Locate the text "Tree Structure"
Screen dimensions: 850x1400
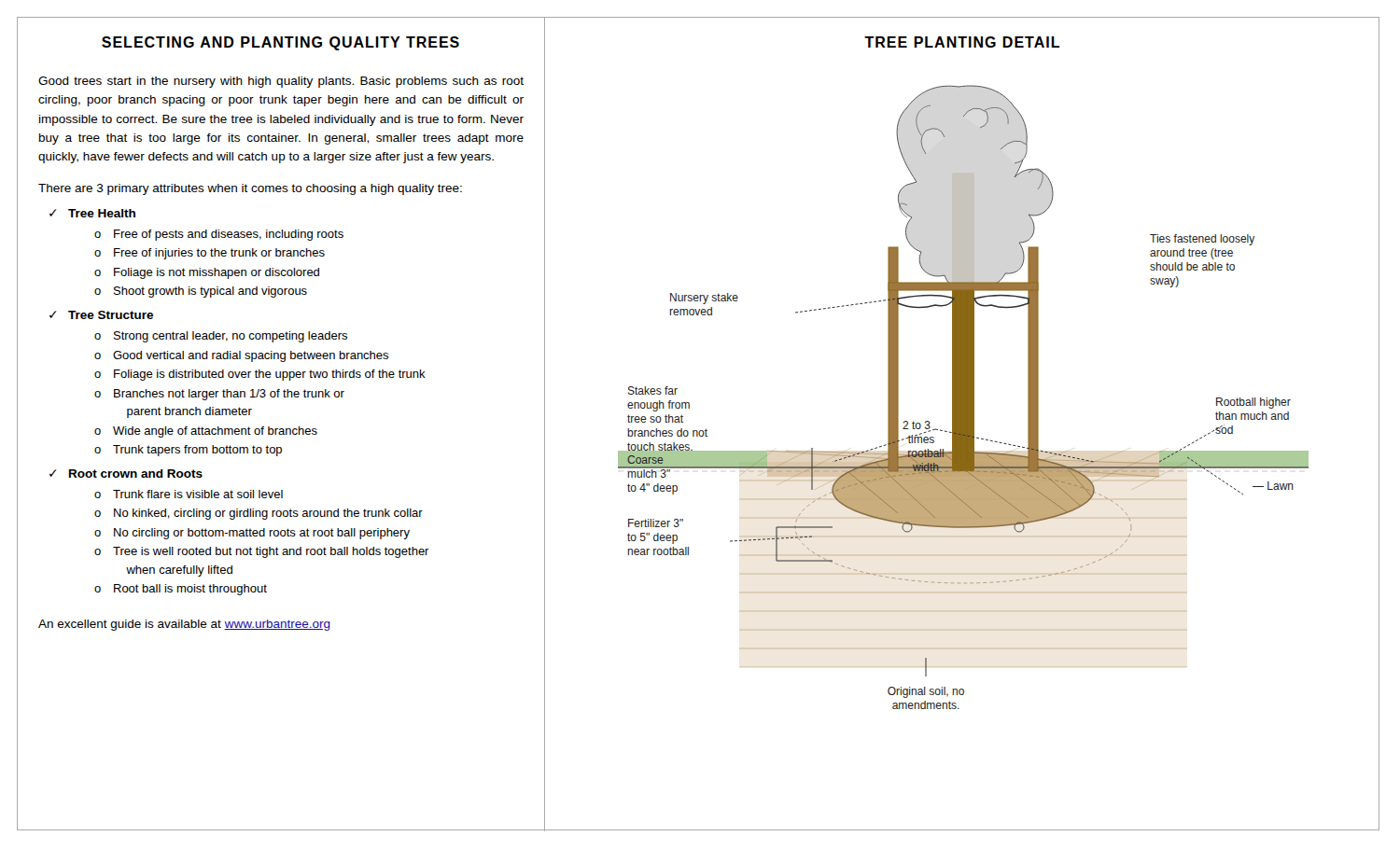pos(111,315)
